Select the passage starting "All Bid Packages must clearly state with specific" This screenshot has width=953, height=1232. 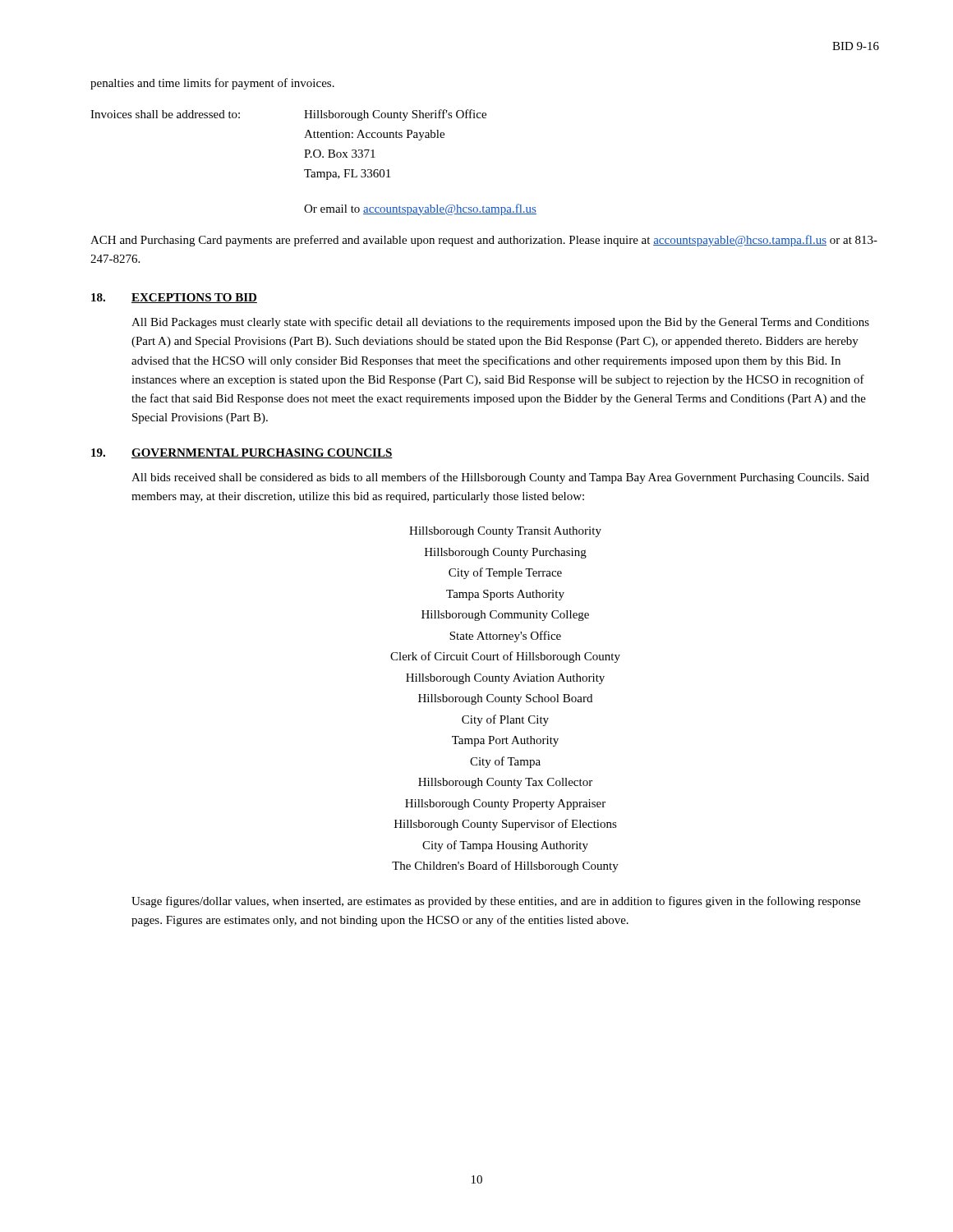pyautogui.click(x=500, y=370)
